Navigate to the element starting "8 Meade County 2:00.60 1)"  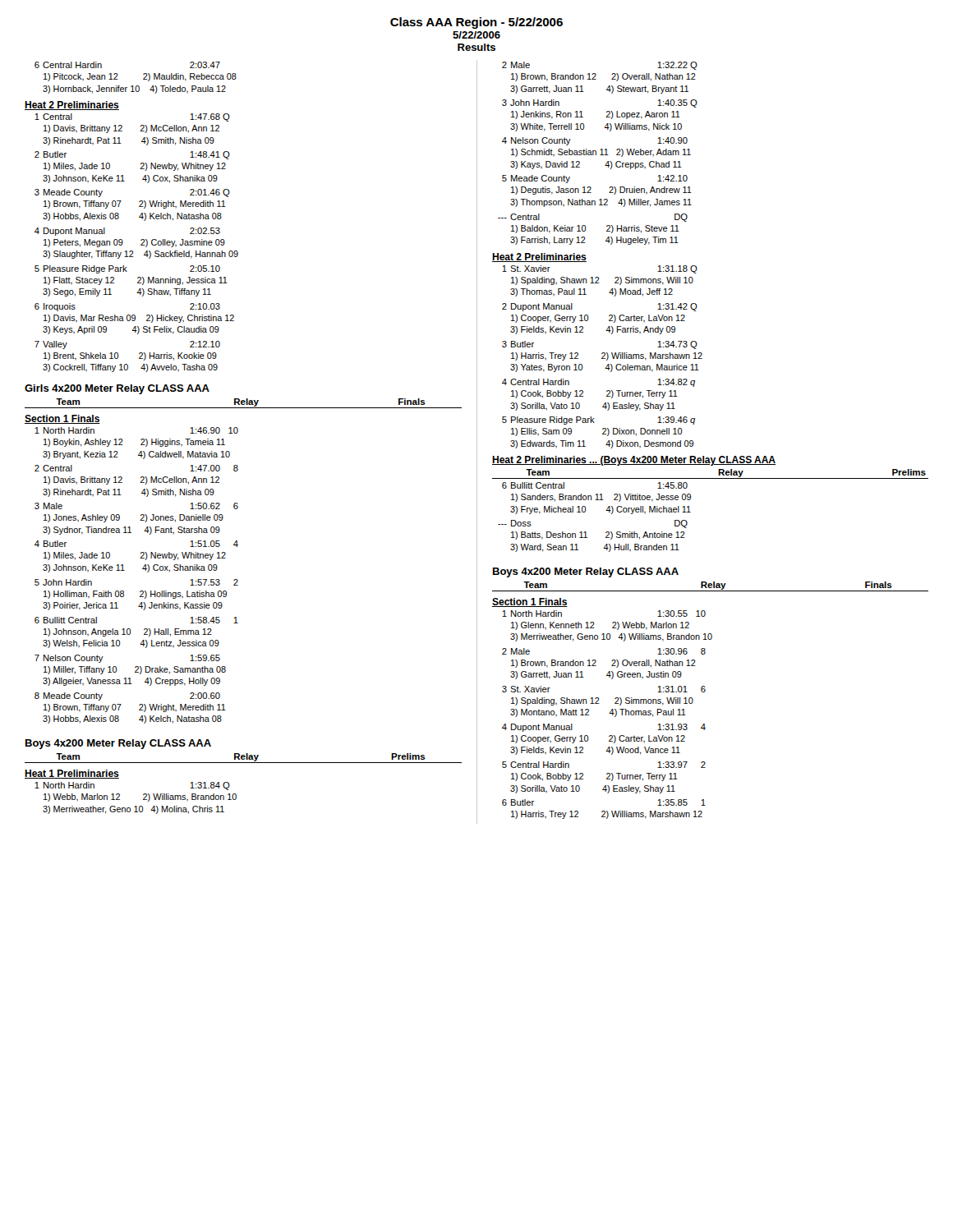[x=62, y=696]
